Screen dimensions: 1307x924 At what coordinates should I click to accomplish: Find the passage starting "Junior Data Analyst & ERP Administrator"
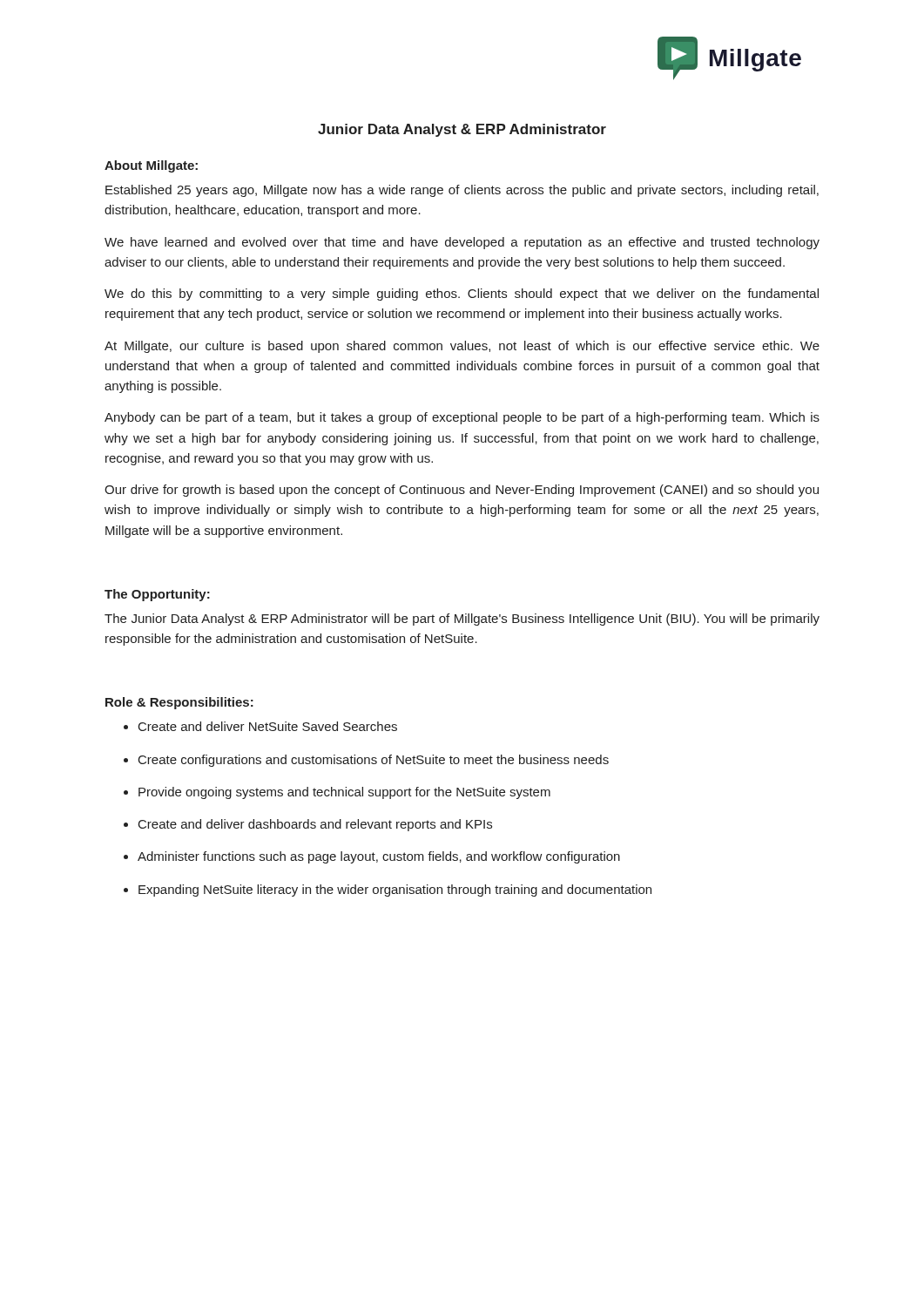[x=462, y=129]
